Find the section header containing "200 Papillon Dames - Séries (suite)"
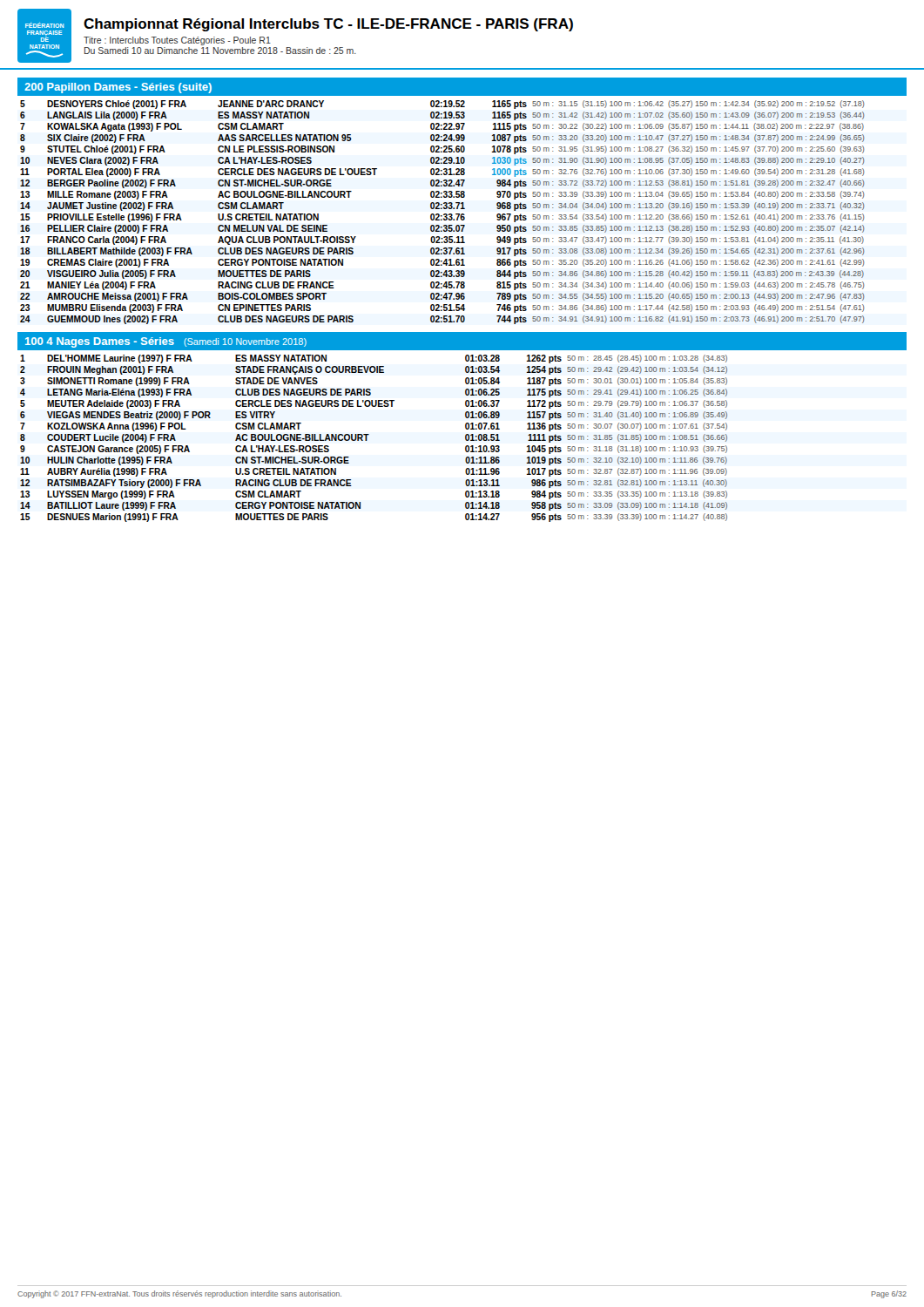The height and width of the screenshot is (1307, 924). click(x=118, y=87)
